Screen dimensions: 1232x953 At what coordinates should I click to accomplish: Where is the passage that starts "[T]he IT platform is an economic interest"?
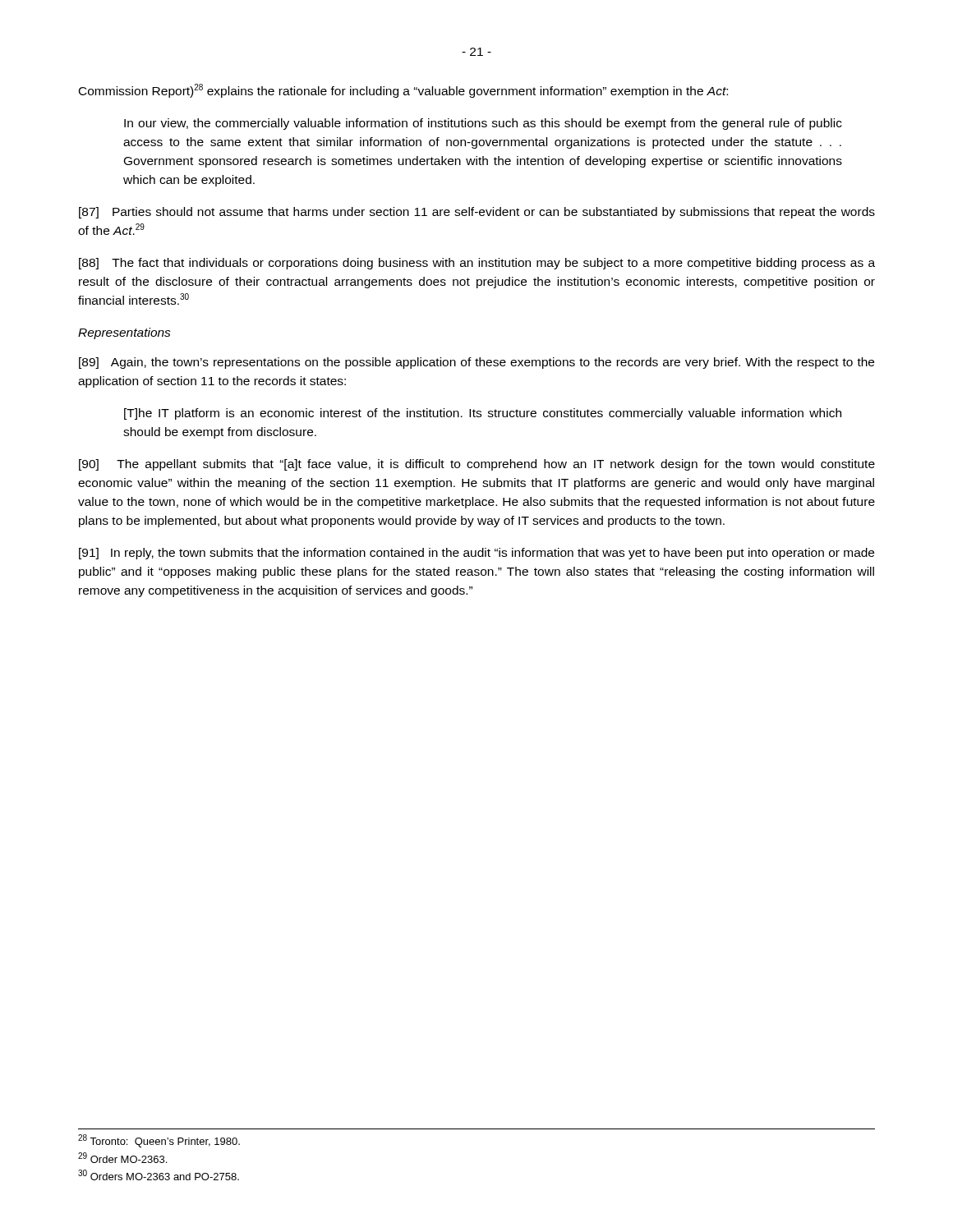point(483,422)
